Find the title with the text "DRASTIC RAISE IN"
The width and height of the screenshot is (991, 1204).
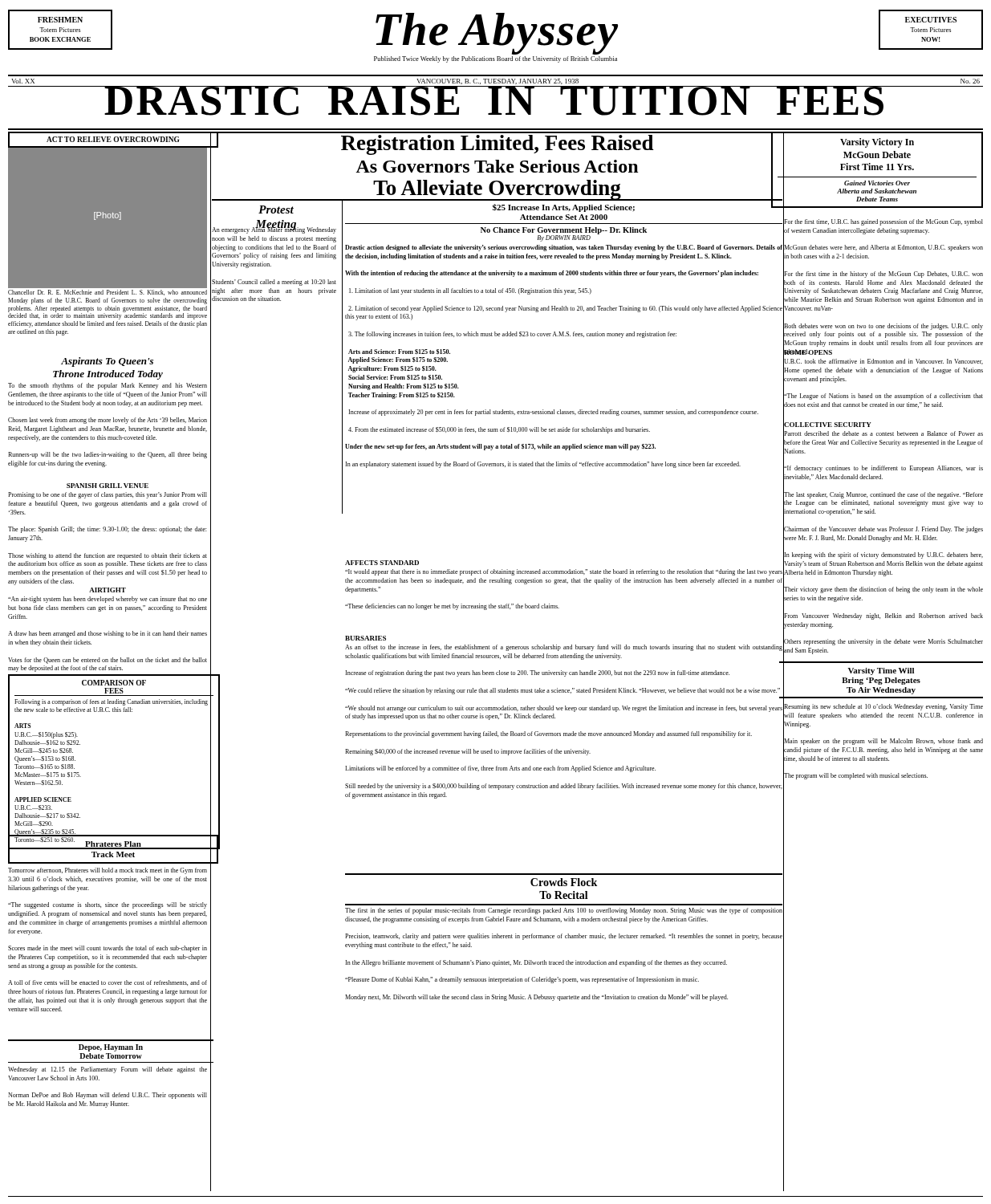pyautogui.click(x=496, y=101)
